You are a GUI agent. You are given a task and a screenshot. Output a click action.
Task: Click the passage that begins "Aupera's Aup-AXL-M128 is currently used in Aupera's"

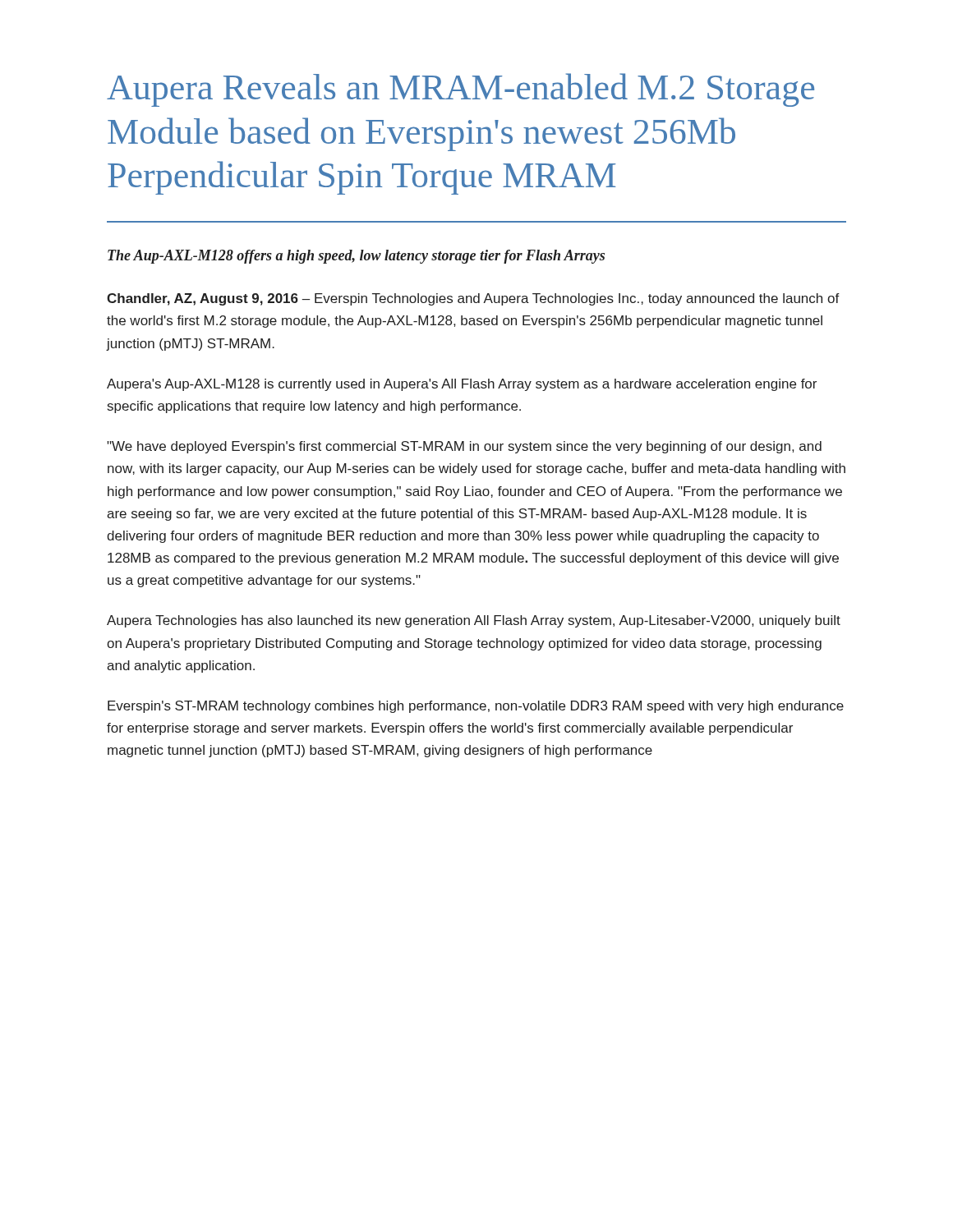pos(476,395)
